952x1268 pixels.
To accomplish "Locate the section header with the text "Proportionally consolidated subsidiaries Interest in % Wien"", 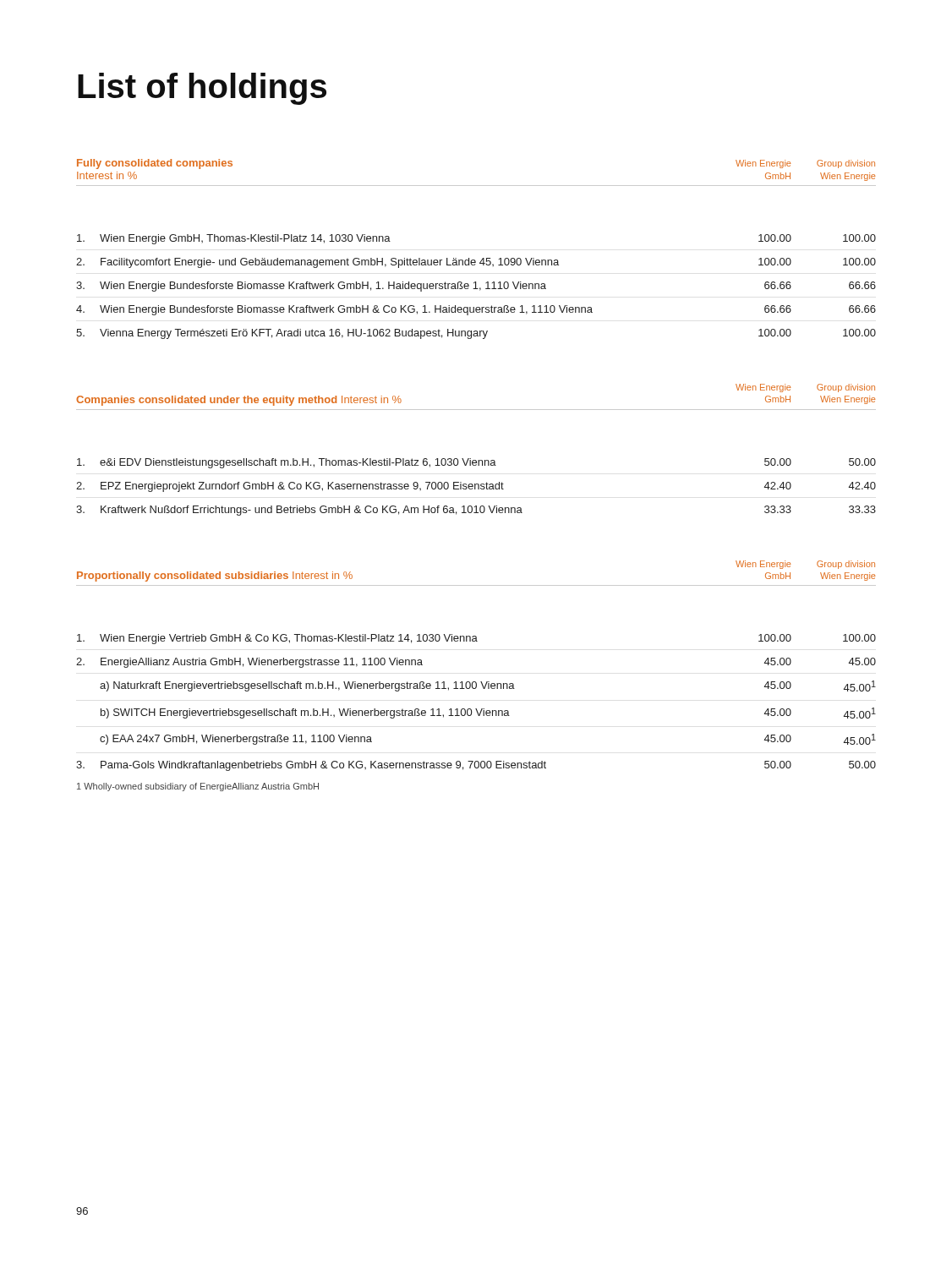I will click(x=762, y=564).
